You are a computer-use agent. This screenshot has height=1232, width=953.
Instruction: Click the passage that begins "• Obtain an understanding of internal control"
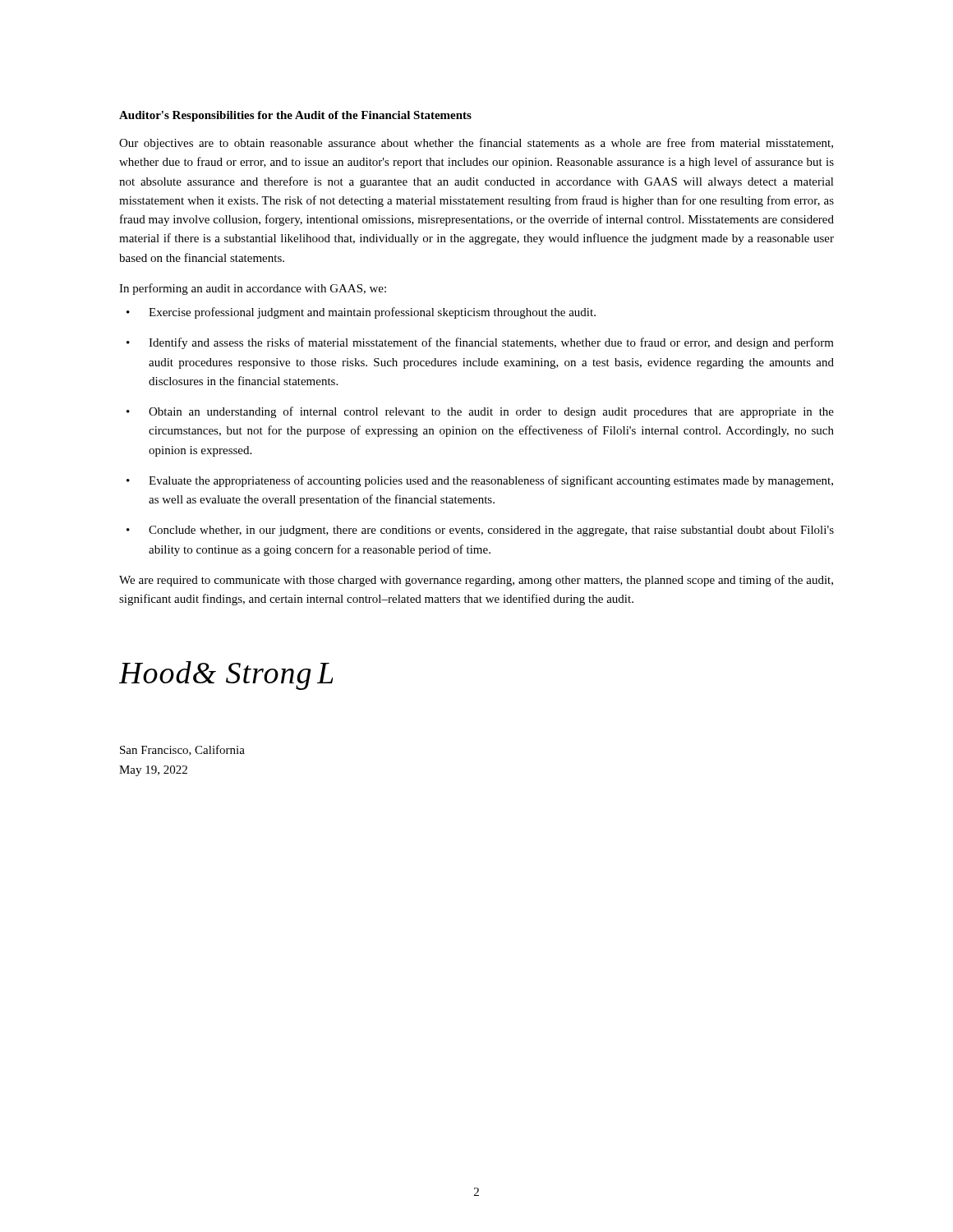[x=476, y=431]
